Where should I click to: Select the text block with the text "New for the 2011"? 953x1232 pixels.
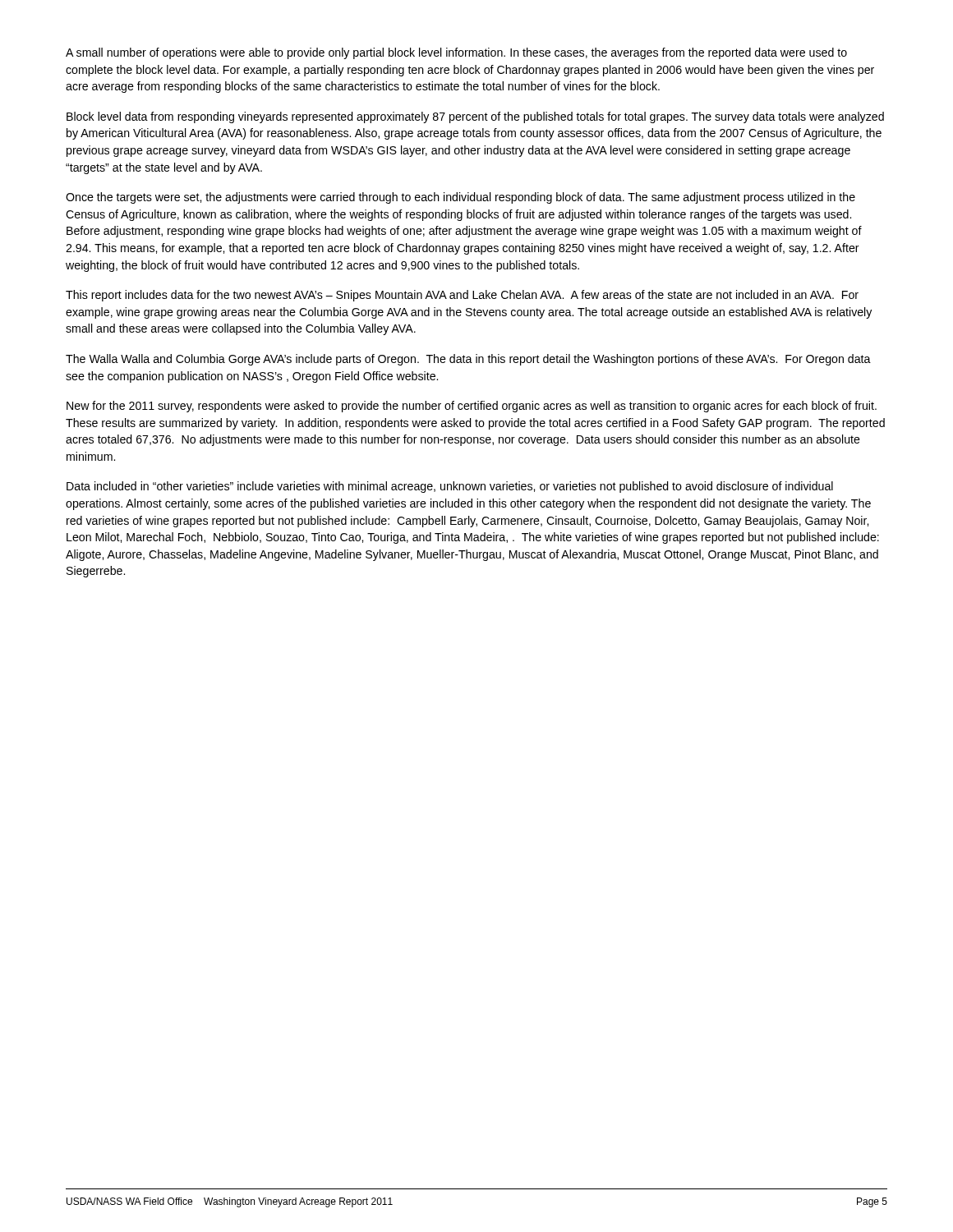coord(475,431)
